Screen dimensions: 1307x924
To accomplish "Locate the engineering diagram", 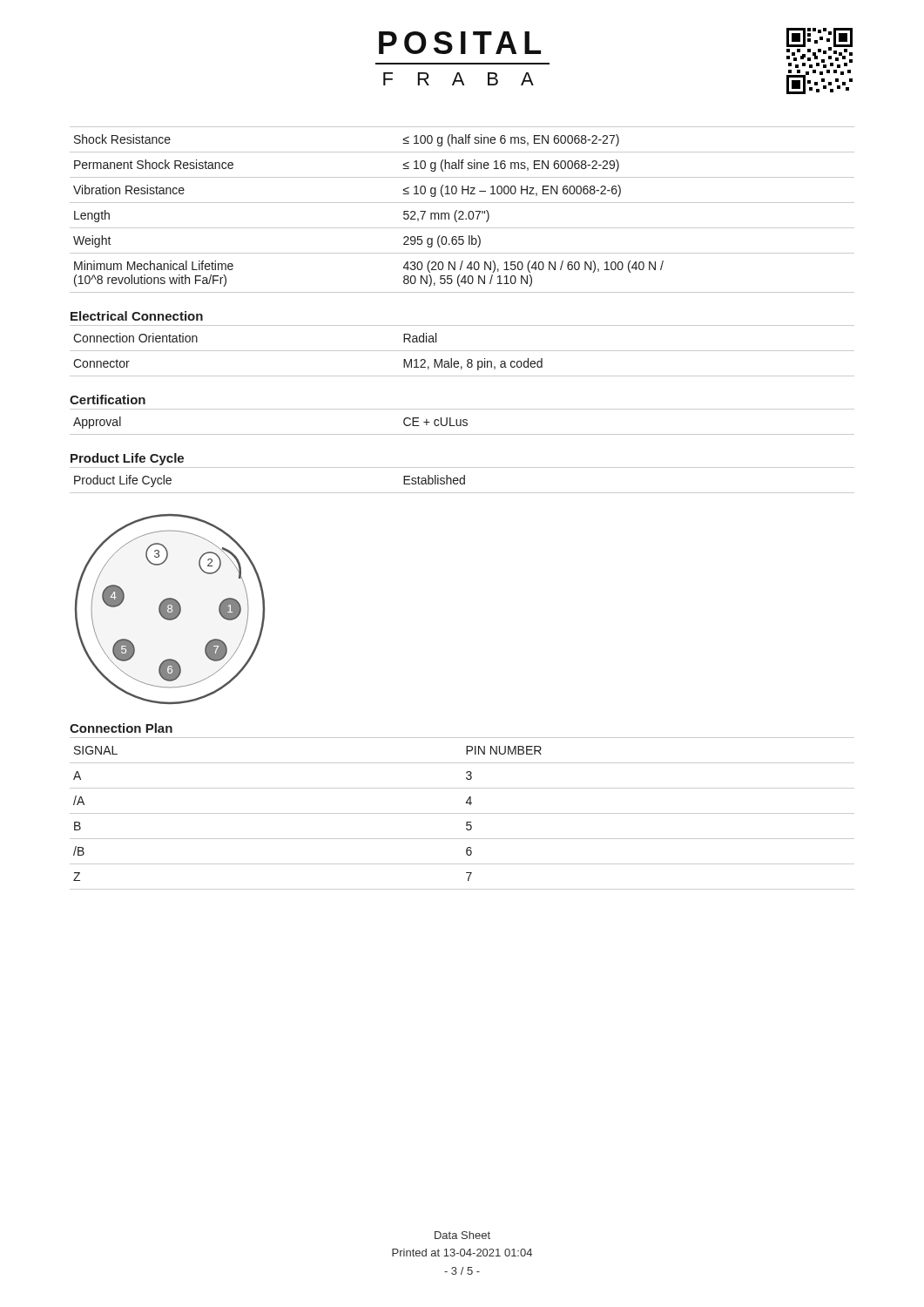I will click(462, 610).
